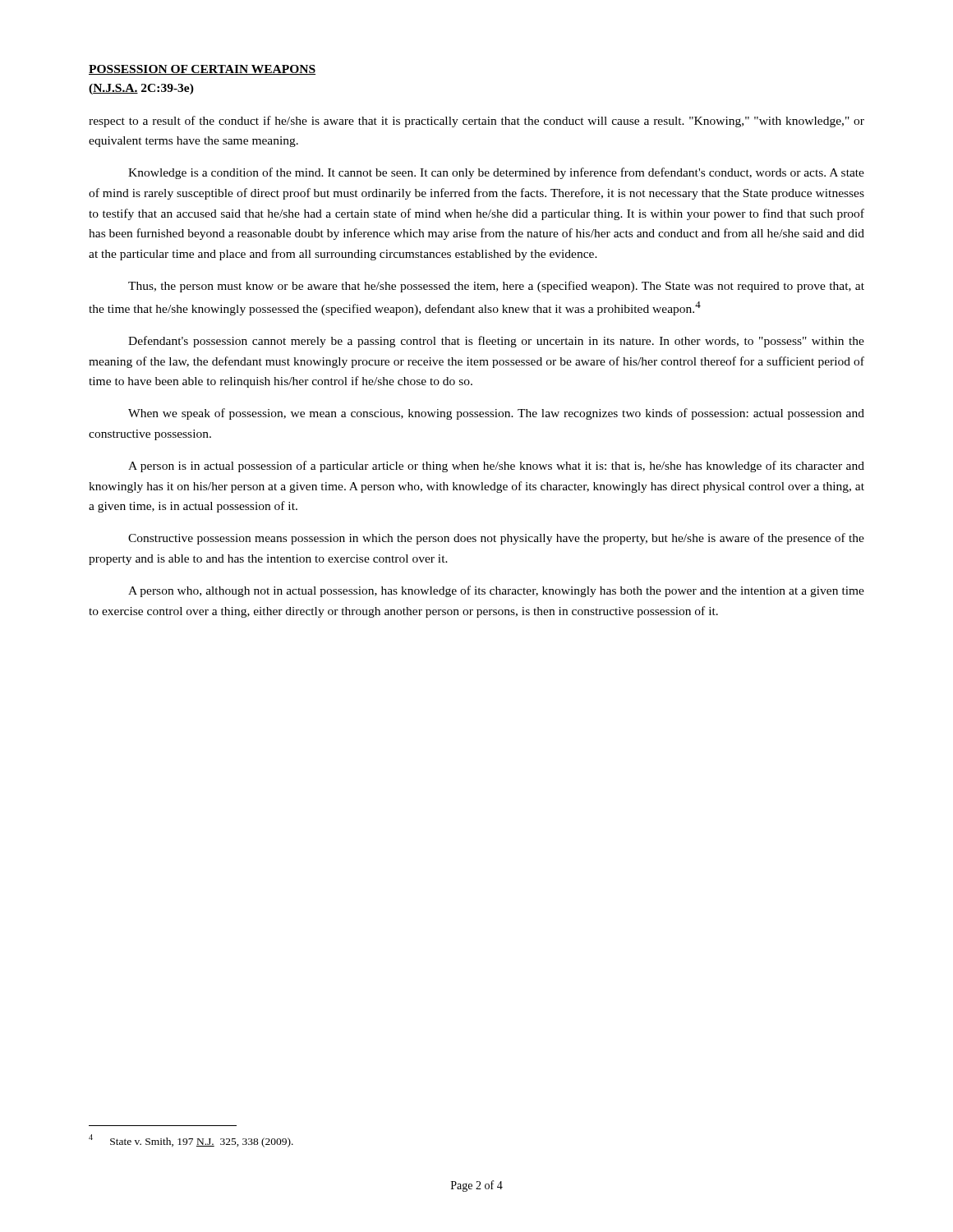This screenshot has width=953, height=1232.
Task: Point to the text block starting "respect to a result of"
Action: coord(476,131)
